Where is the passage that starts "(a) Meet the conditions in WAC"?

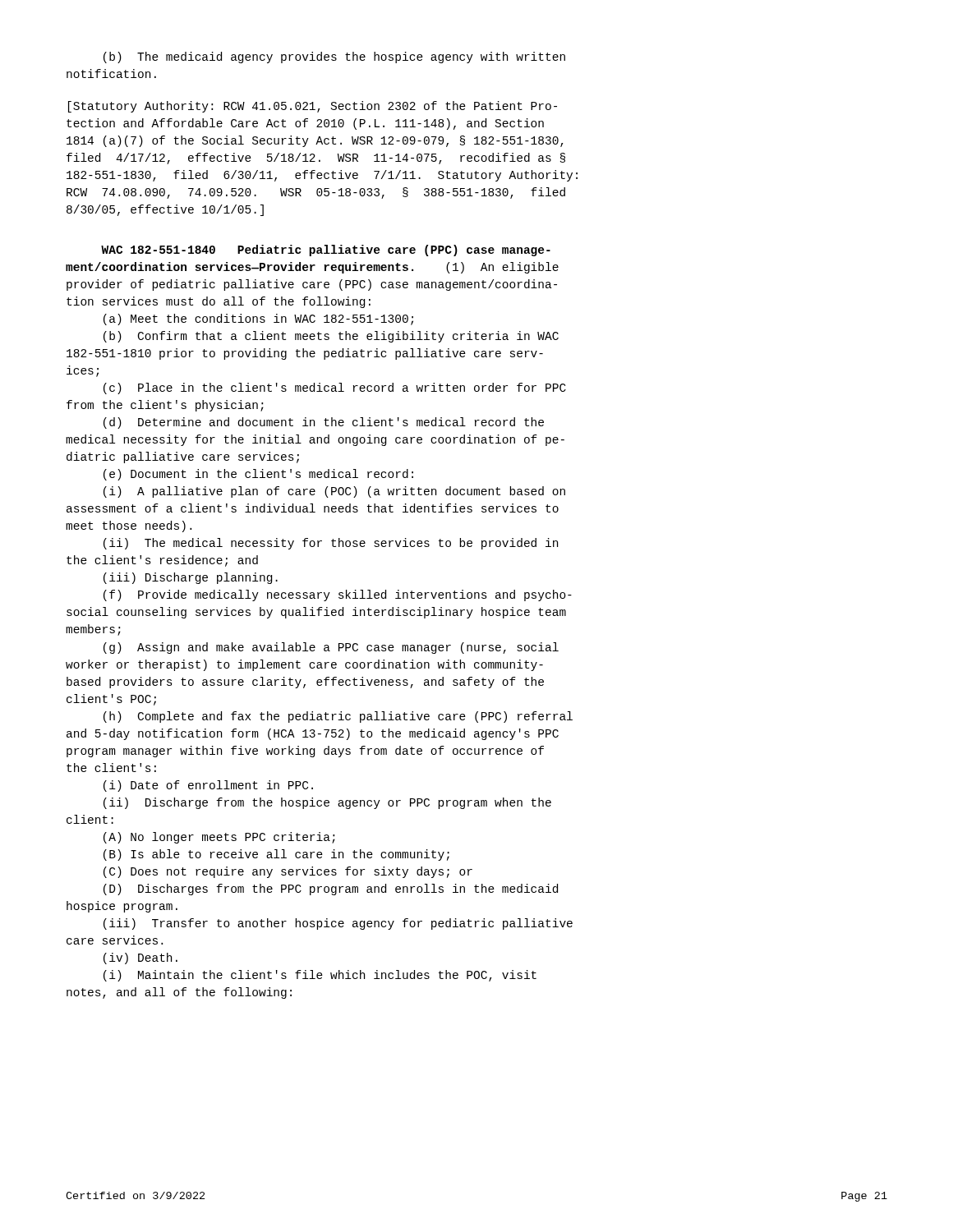click(x=320, y=656)
